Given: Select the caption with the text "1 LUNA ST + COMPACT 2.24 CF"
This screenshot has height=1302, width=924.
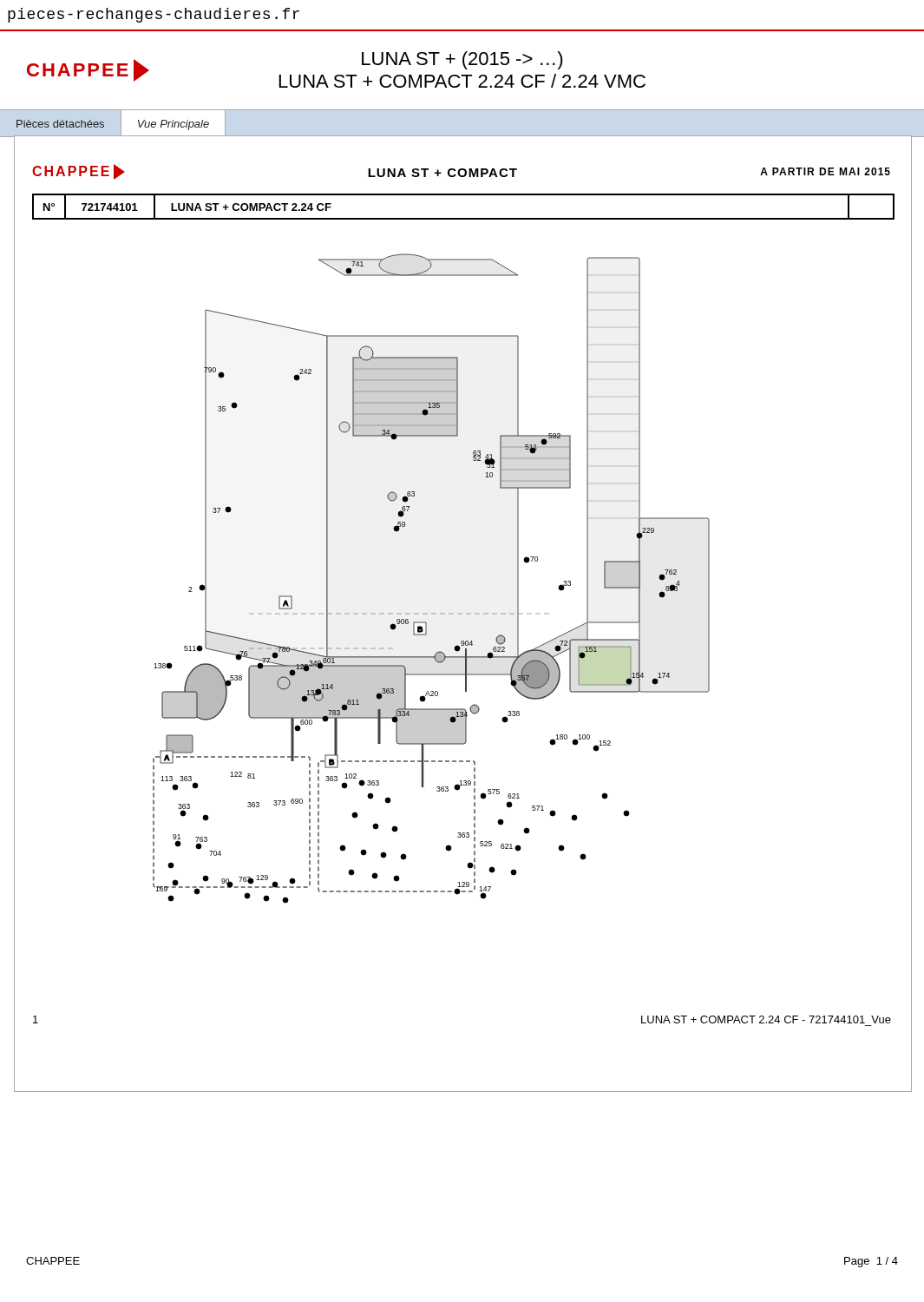Looking at the screenshot, I should 35,1019.
